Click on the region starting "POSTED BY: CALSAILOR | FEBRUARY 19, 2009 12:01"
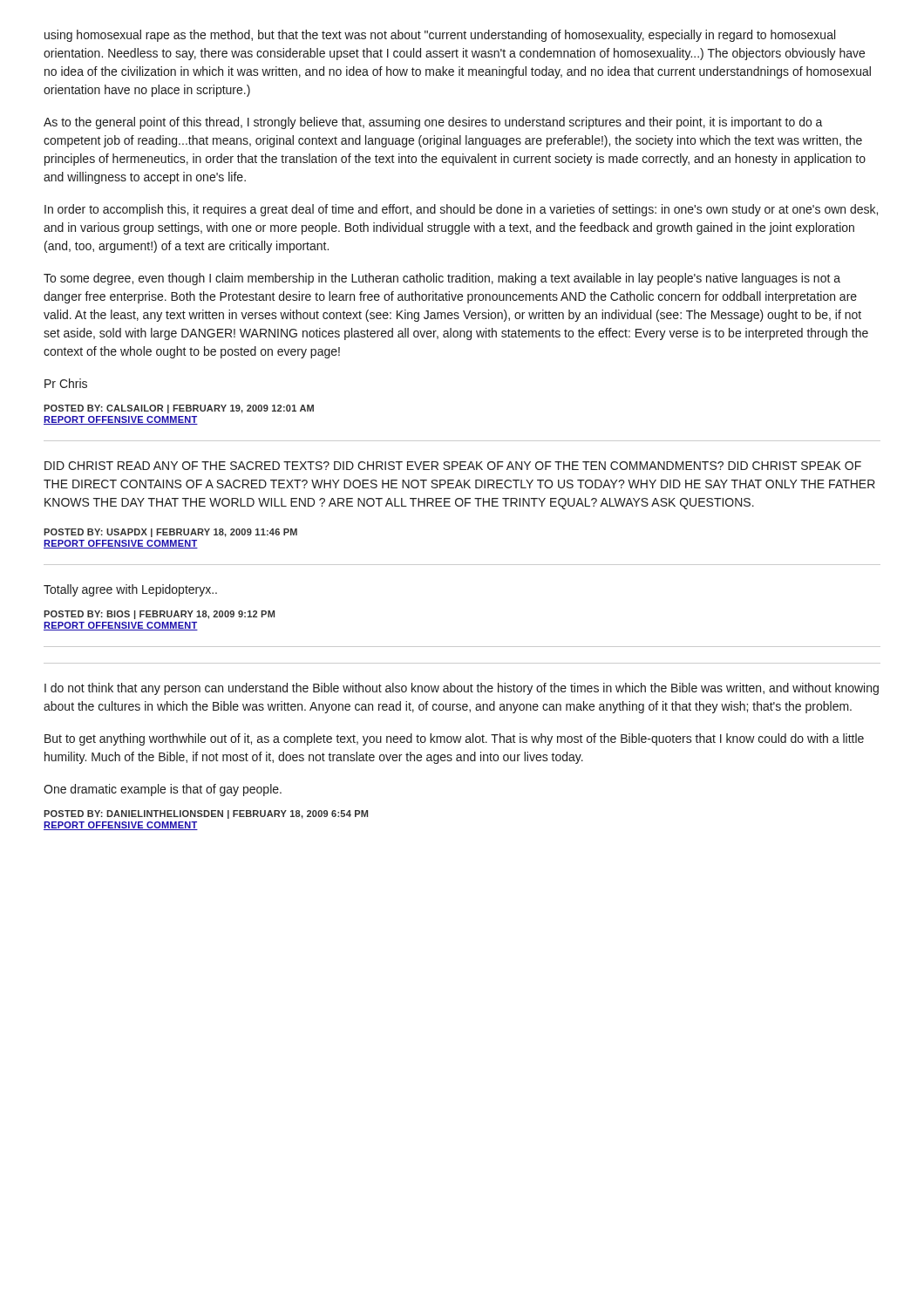924x1308 pixels. [x=179, y=409]
